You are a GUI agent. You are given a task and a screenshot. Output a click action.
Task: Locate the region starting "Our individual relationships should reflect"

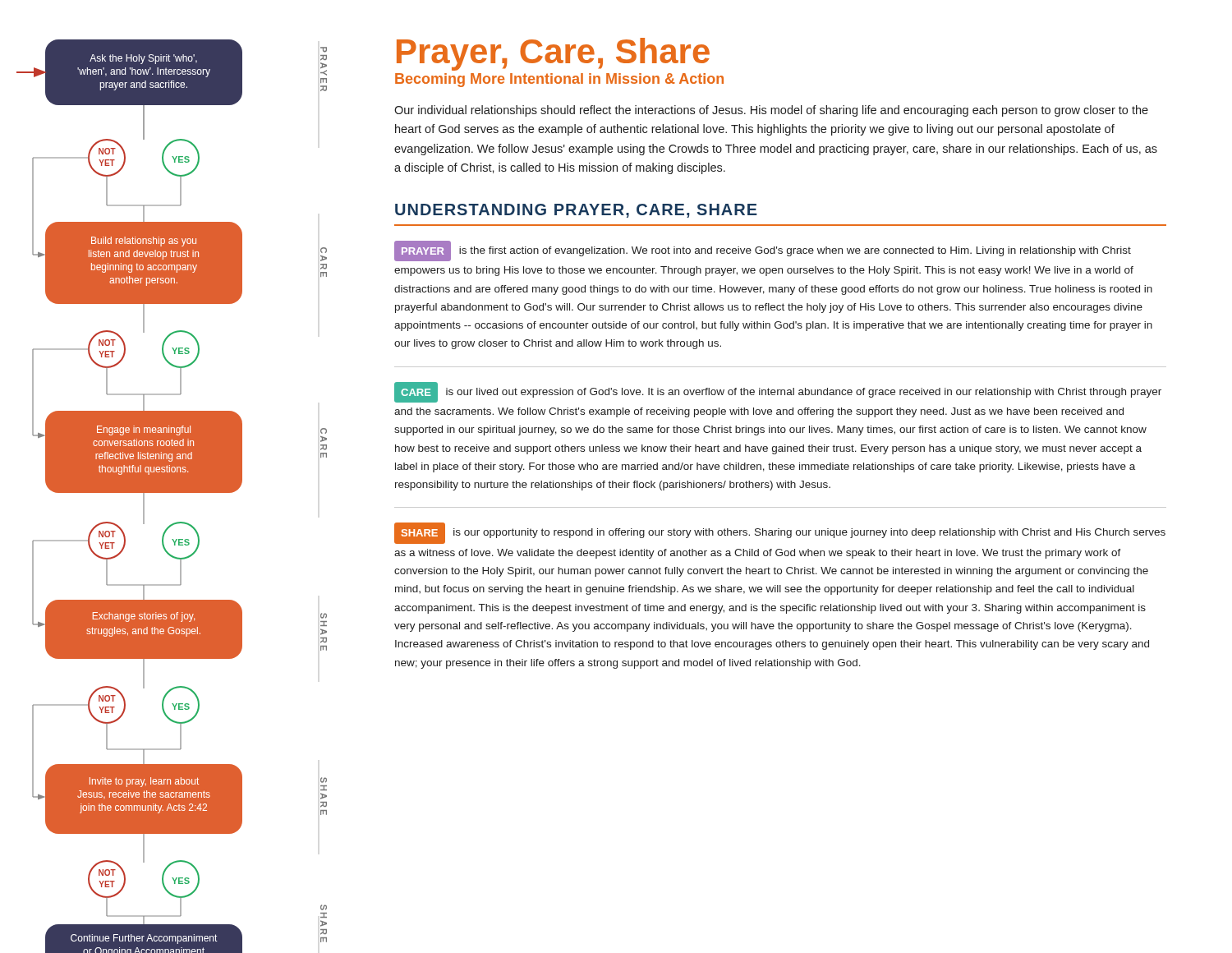pos(780,139)
